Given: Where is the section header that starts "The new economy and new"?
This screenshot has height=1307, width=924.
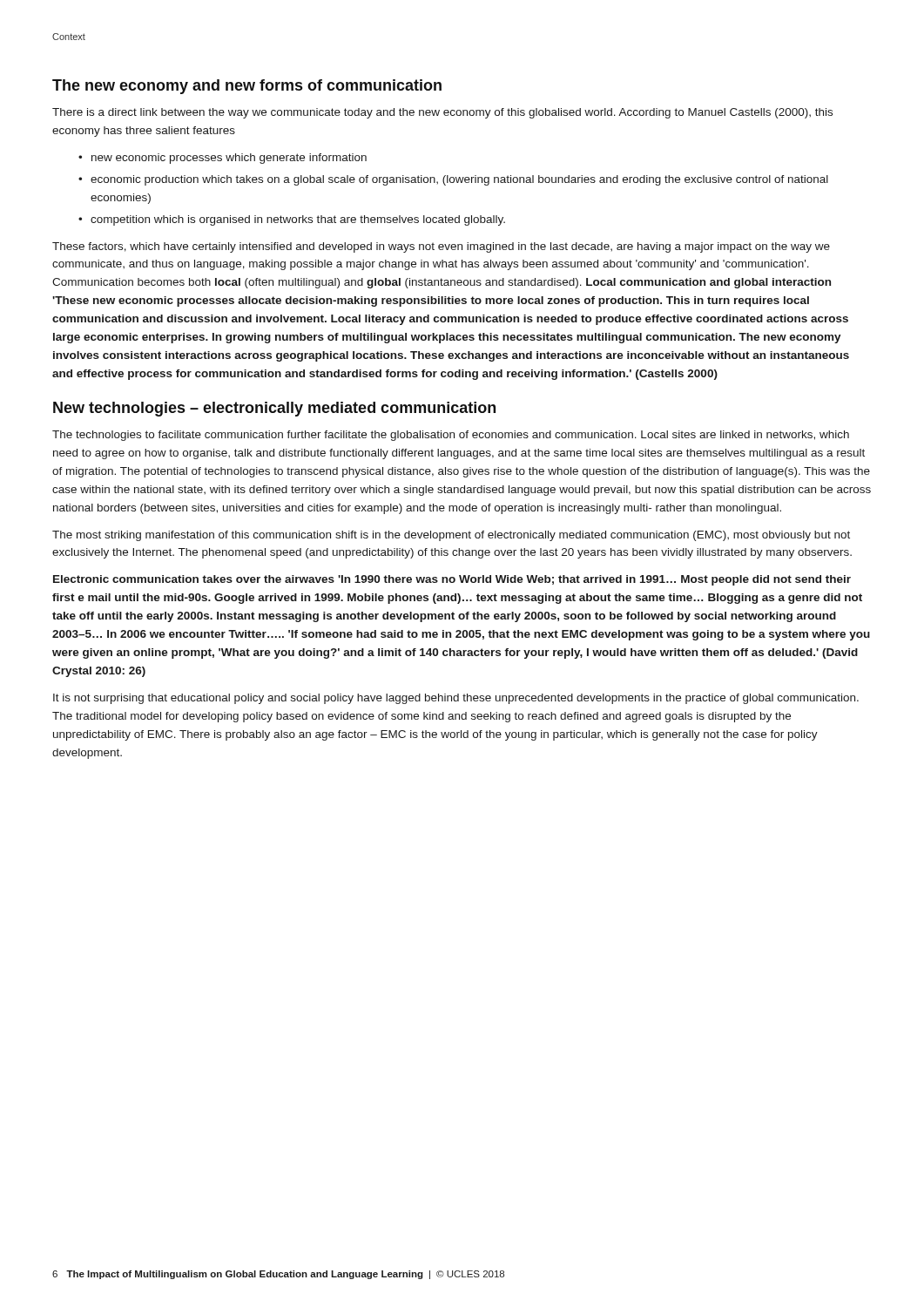Looking at the screenshot, I should (247, 85).
